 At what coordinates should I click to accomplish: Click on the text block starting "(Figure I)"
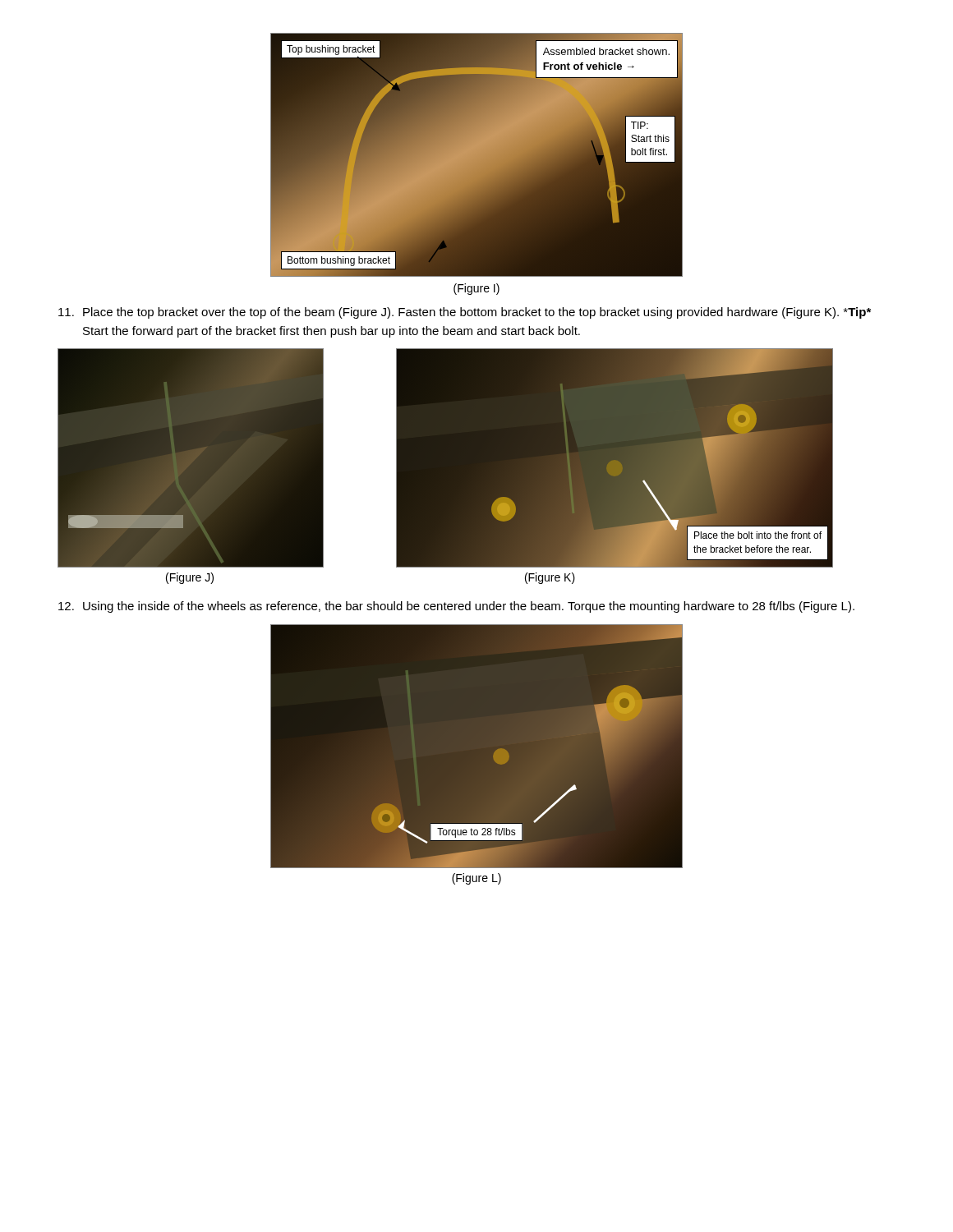click(476, 288)
